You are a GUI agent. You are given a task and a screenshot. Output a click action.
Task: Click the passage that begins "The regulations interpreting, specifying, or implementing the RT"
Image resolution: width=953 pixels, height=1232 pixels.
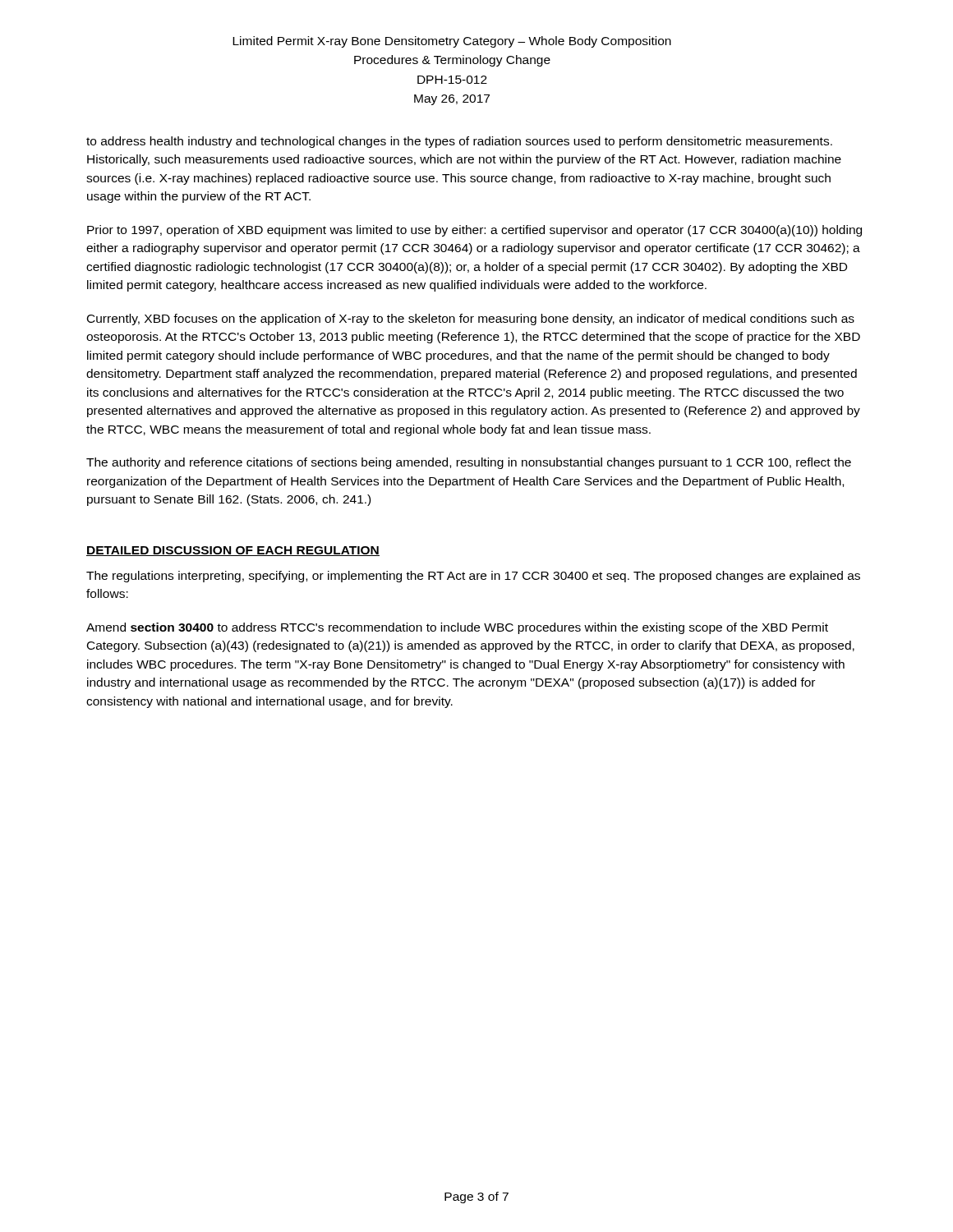(473, 585)
